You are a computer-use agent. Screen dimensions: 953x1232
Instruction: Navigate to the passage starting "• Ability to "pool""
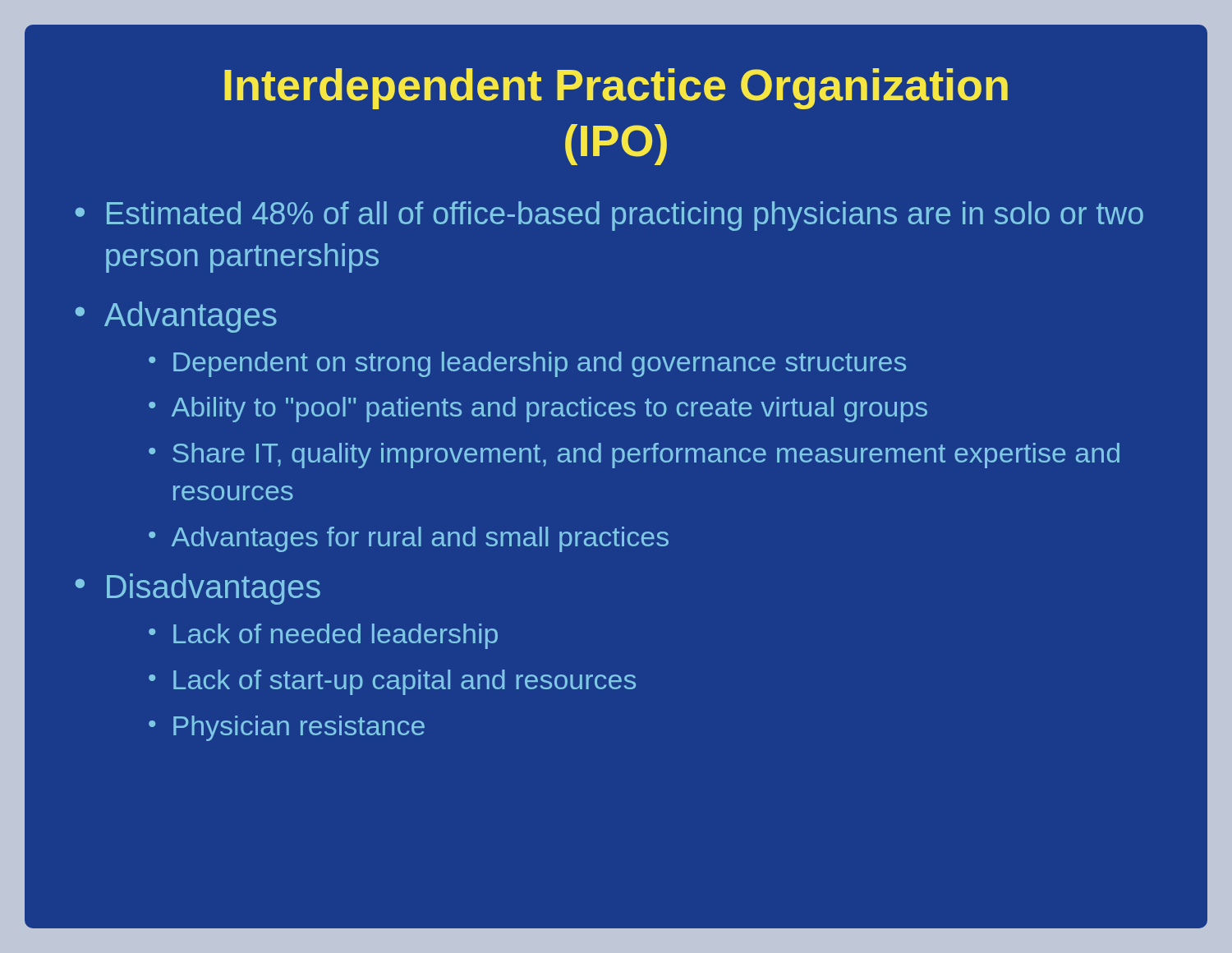click(538, 408)
